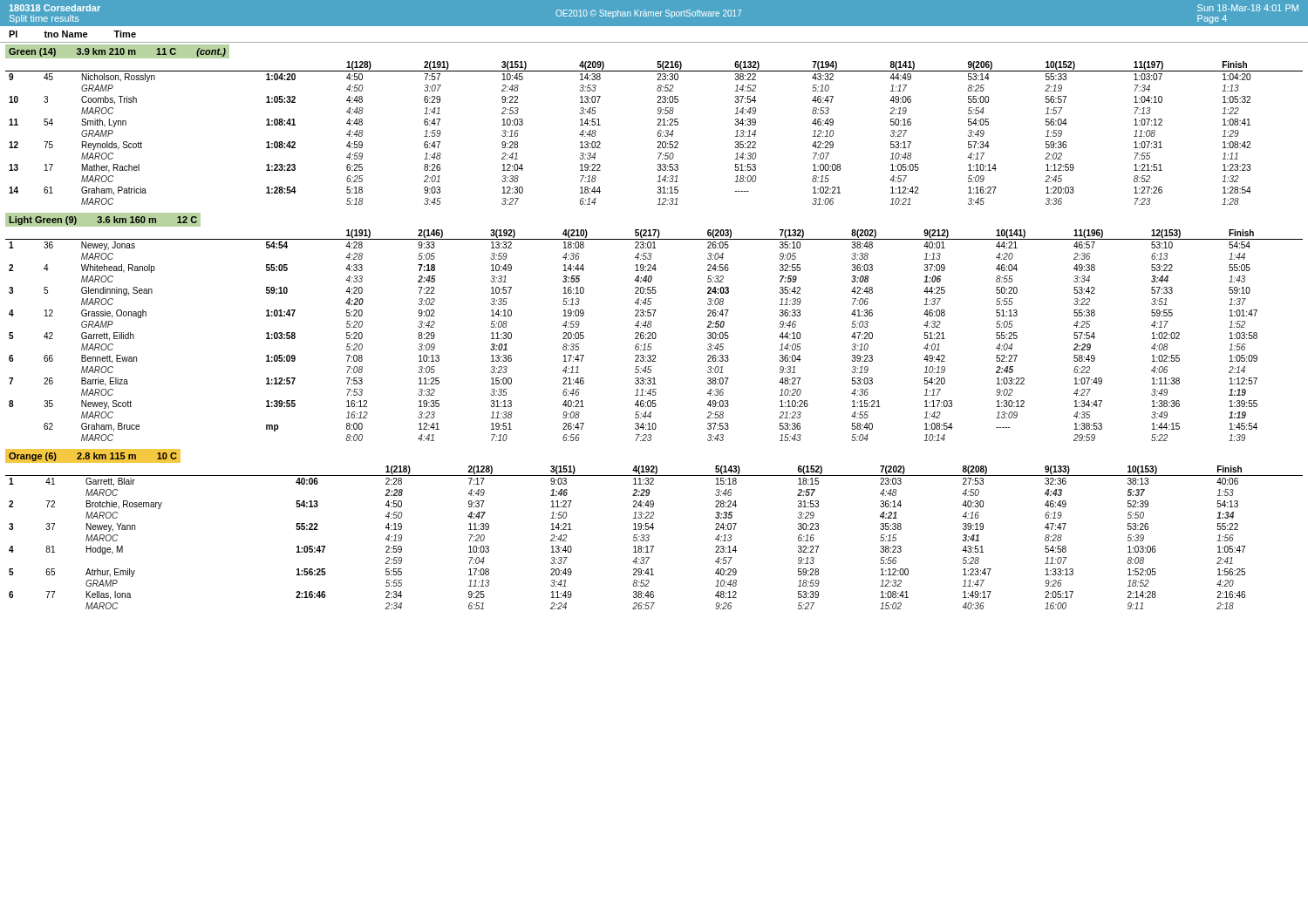This screenshot has width=1308, height=924.
Task: Click on the region starting "Green (14) 3.9 km"
Action: pyautogui.click(x=117, y=51)
